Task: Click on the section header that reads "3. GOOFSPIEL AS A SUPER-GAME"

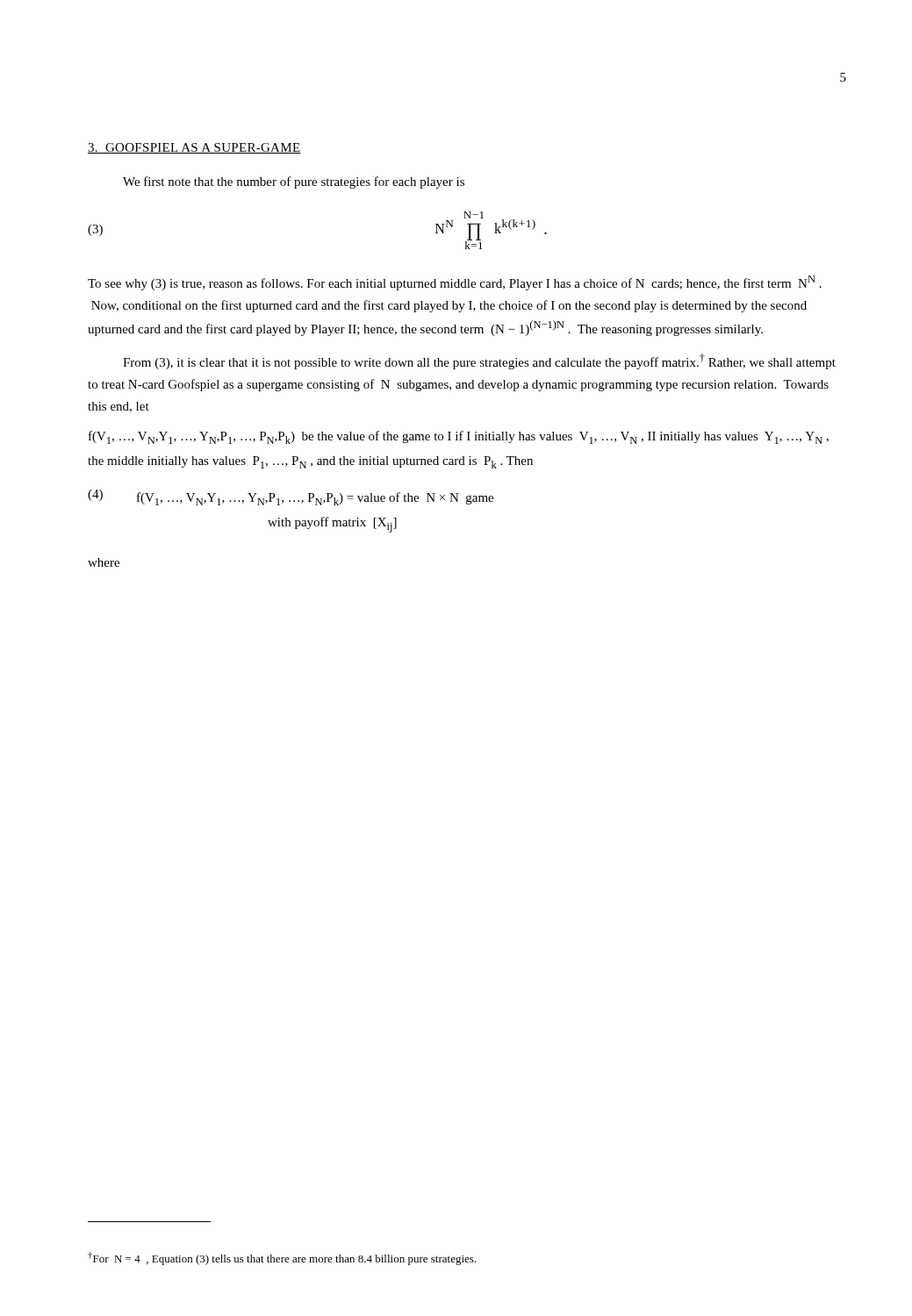Action: point(194,147)
